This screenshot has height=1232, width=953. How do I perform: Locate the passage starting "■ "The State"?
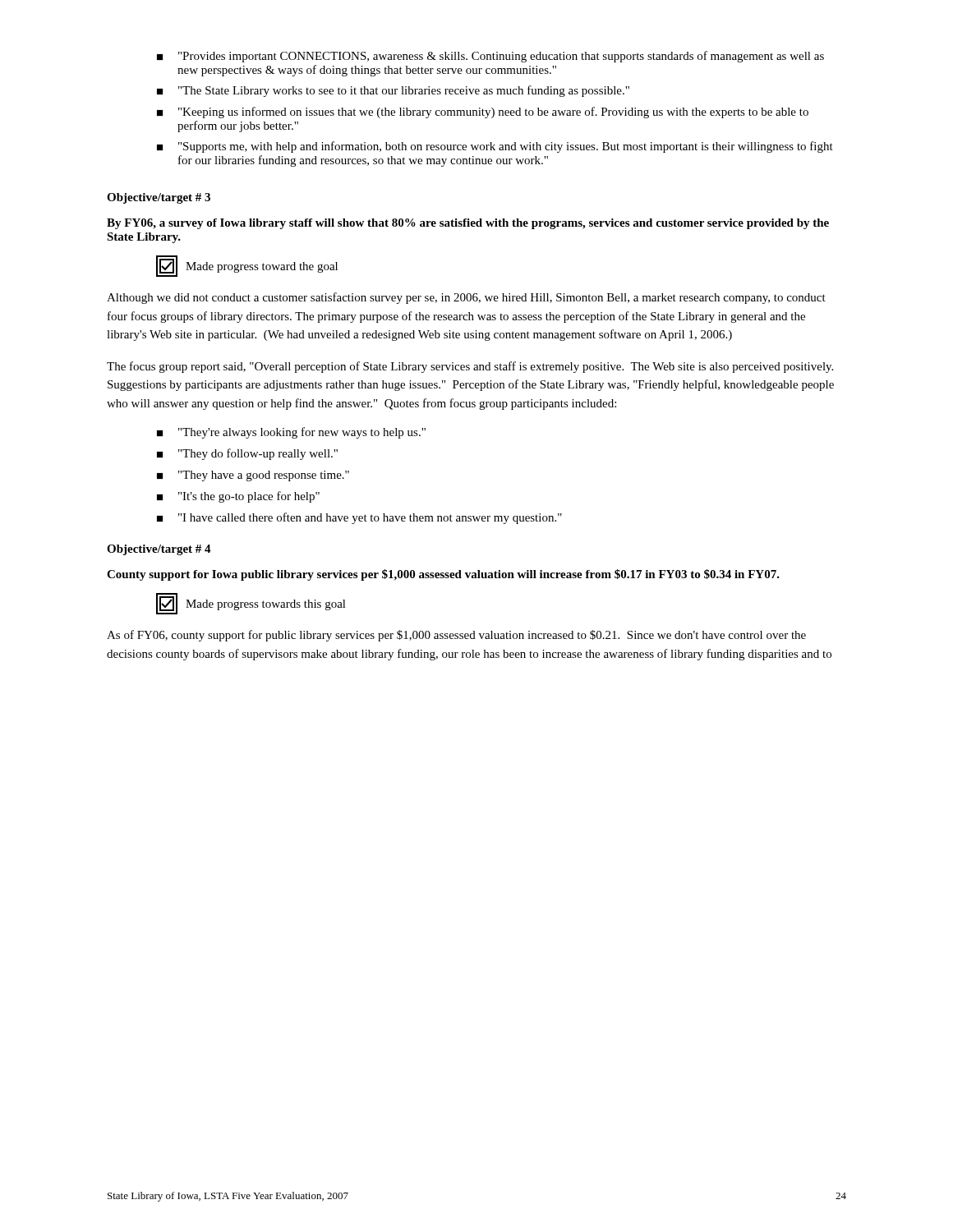pos(501,91)
